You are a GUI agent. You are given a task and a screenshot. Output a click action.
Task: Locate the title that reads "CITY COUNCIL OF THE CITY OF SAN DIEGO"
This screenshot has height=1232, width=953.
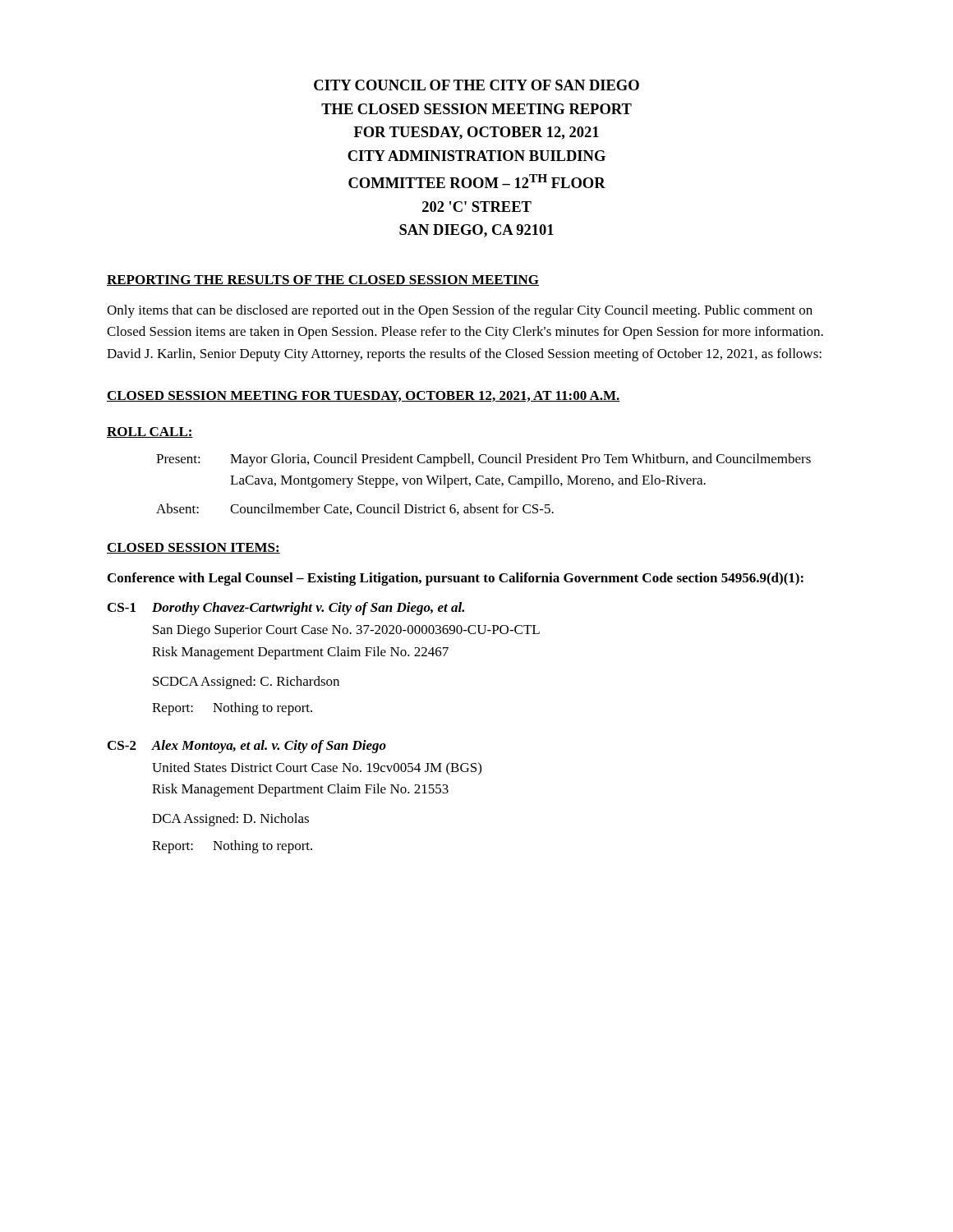click(x=476, y=158)
